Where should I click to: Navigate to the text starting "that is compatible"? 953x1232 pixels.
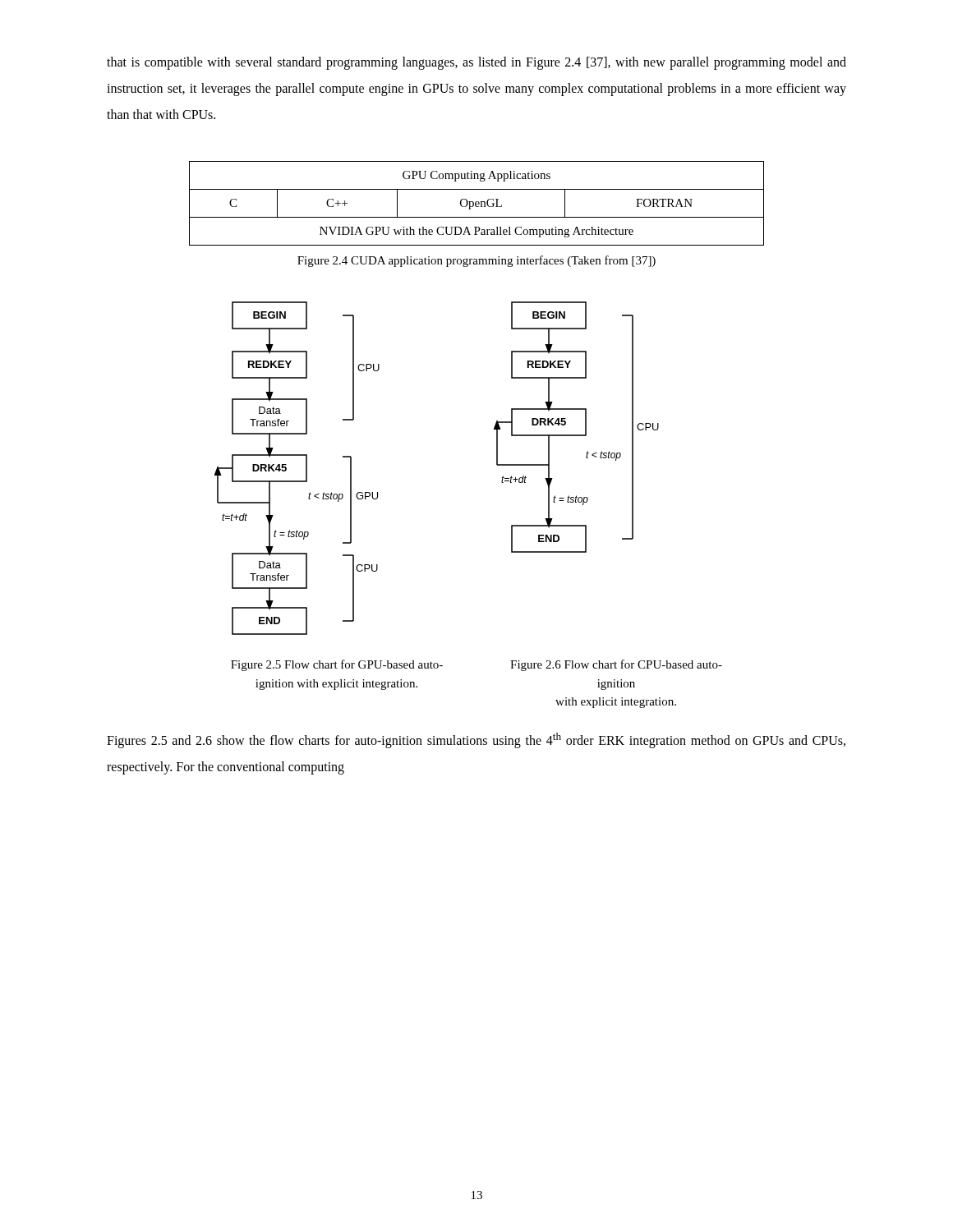476,88
